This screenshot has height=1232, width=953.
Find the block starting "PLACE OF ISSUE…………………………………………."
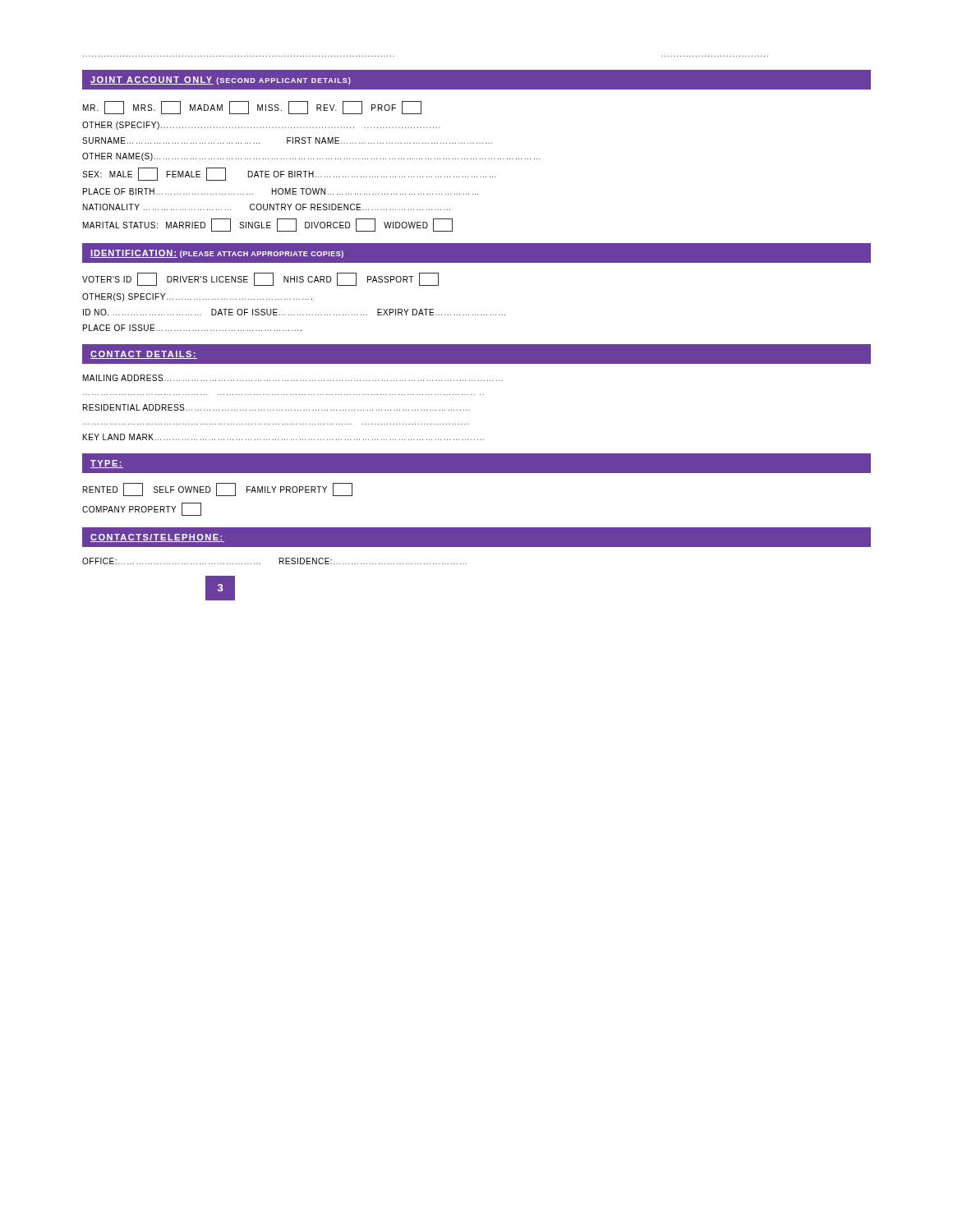point(192,328)
